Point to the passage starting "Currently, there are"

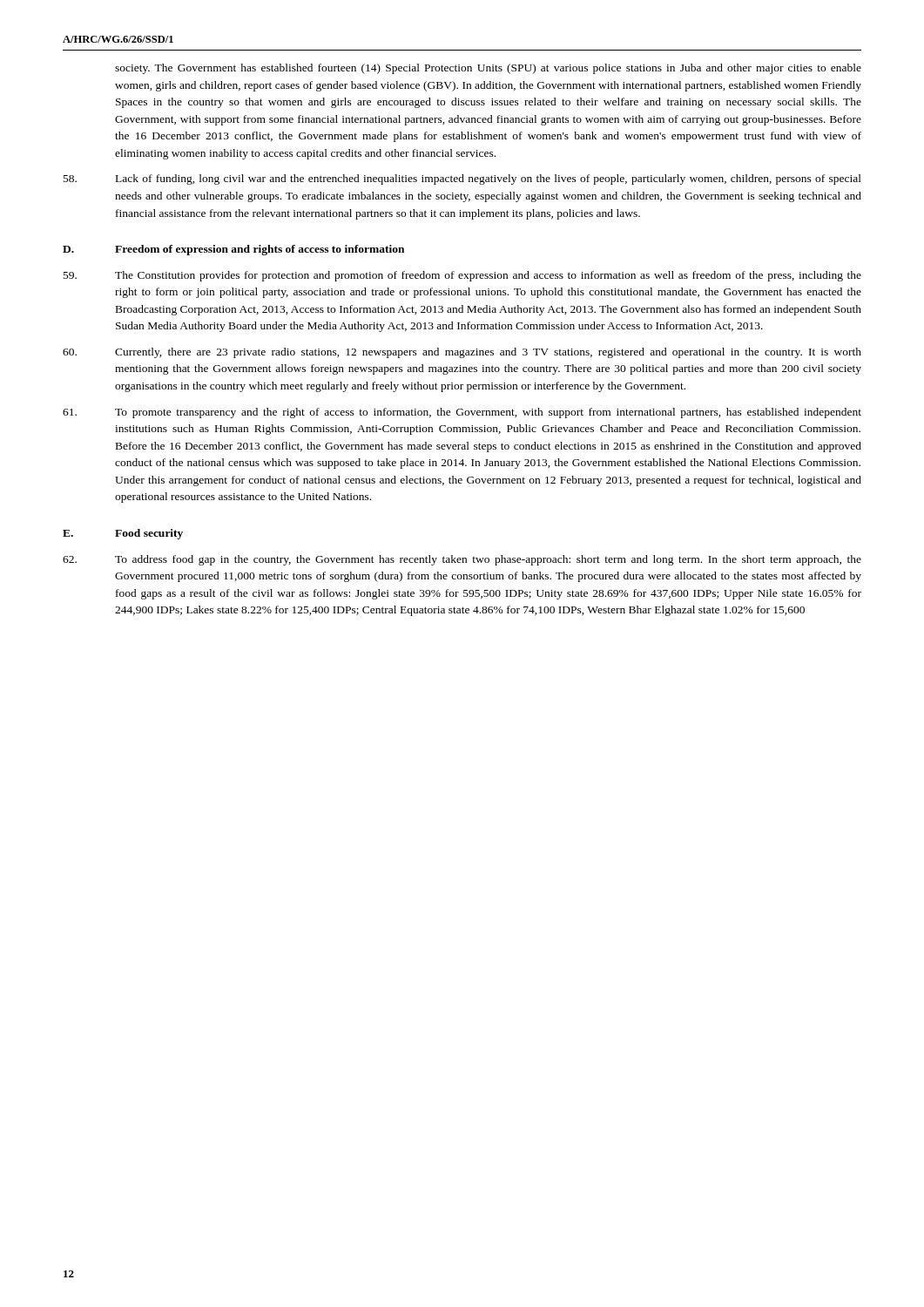tap(462, 369)
